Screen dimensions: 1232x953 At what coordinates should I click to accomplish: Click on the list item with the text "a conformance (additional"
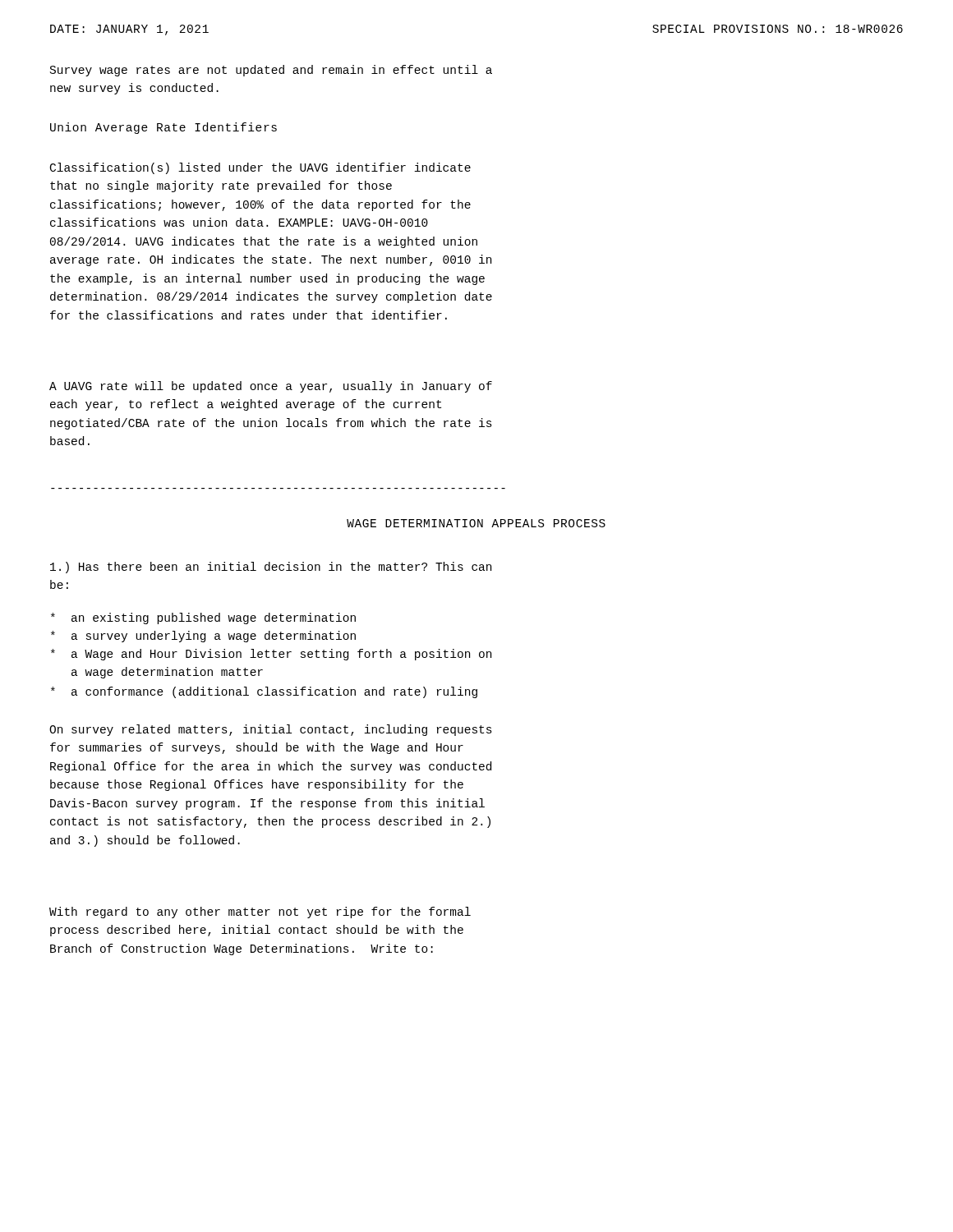tap(264, 692)
